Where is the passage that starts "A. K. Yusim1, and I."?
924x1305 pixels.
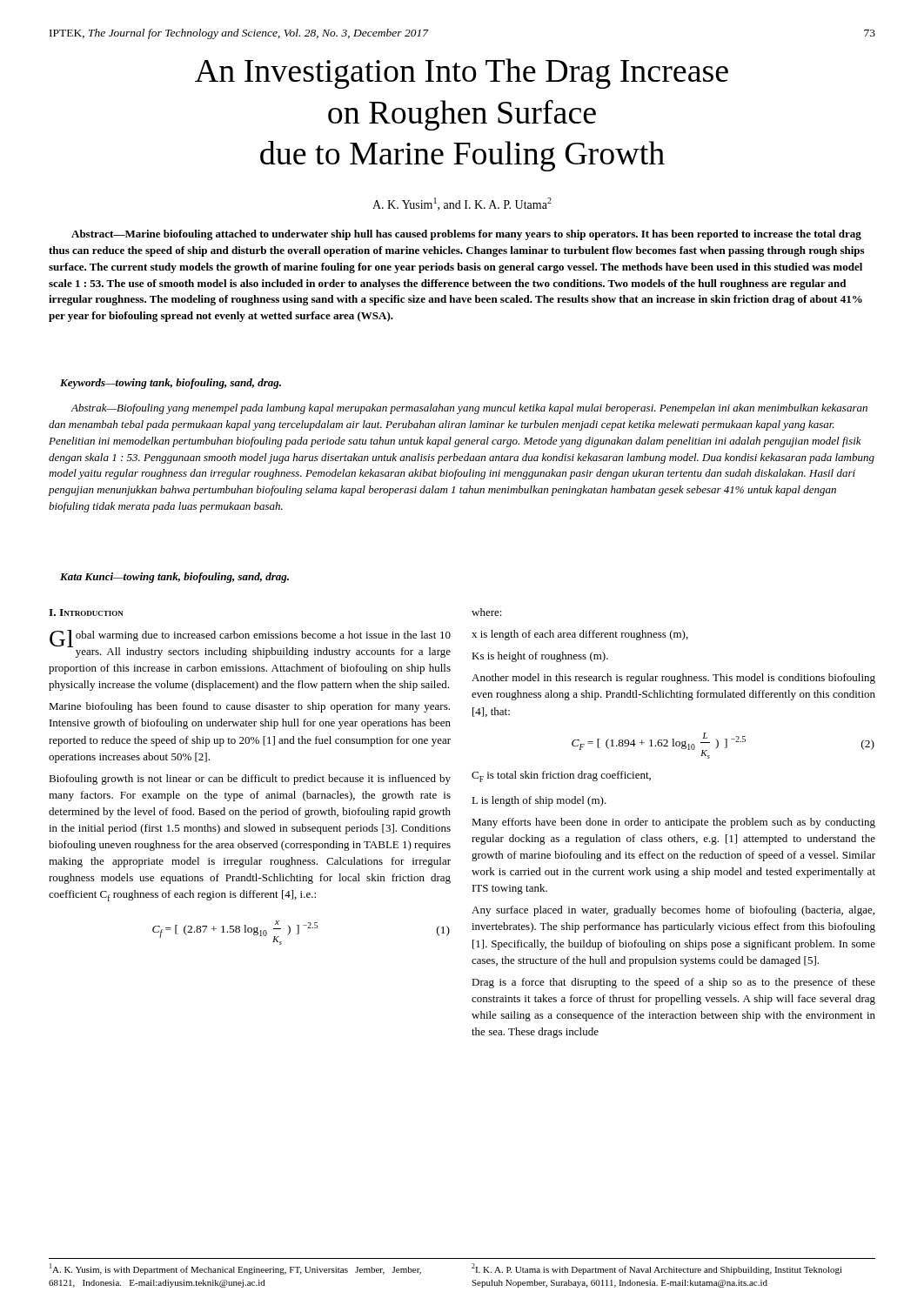462,203
